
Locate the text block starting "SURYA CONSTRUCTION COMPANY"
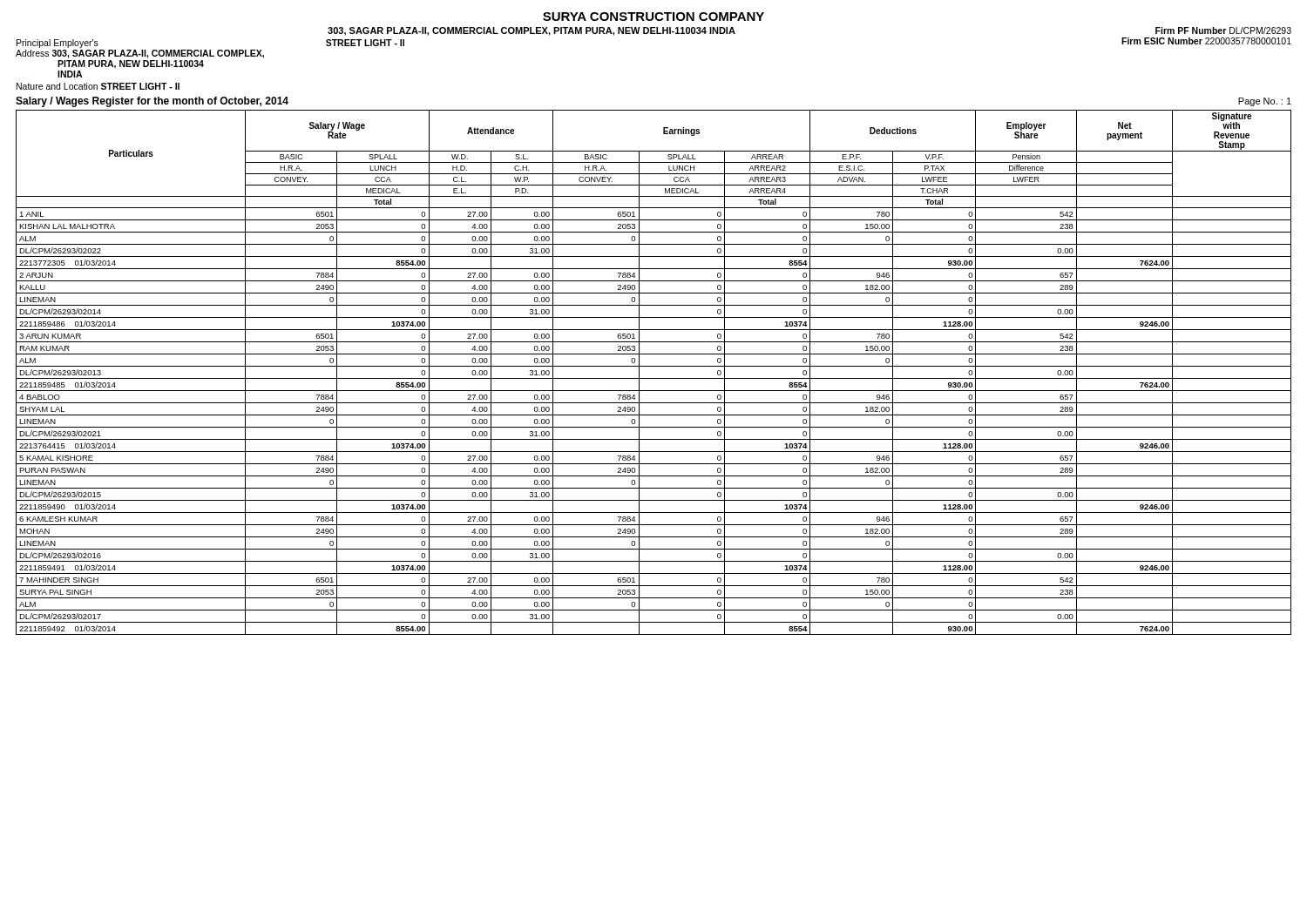pos(654,16)
